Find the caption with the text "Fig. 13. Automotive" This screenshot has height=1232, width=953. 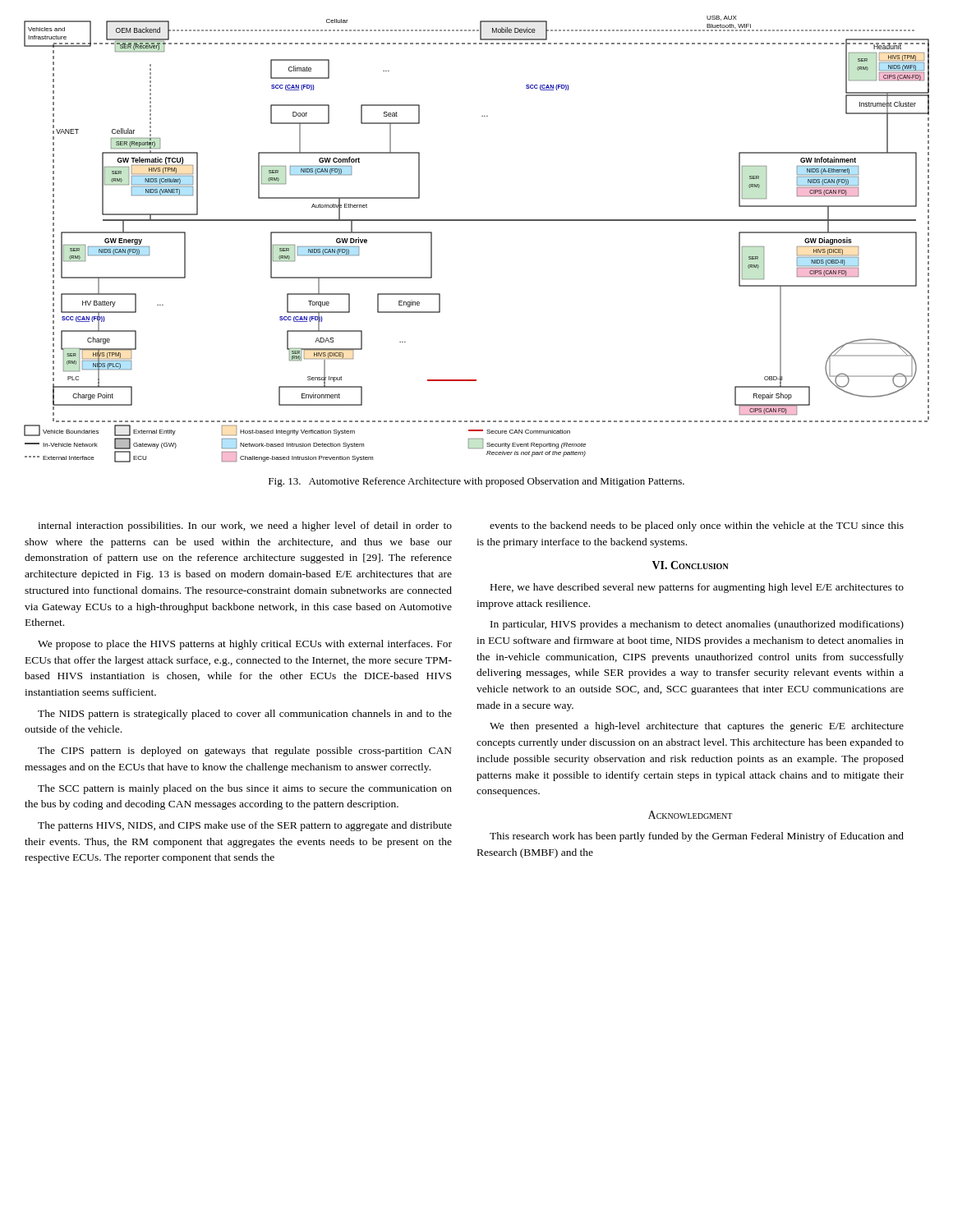[476, 481]
